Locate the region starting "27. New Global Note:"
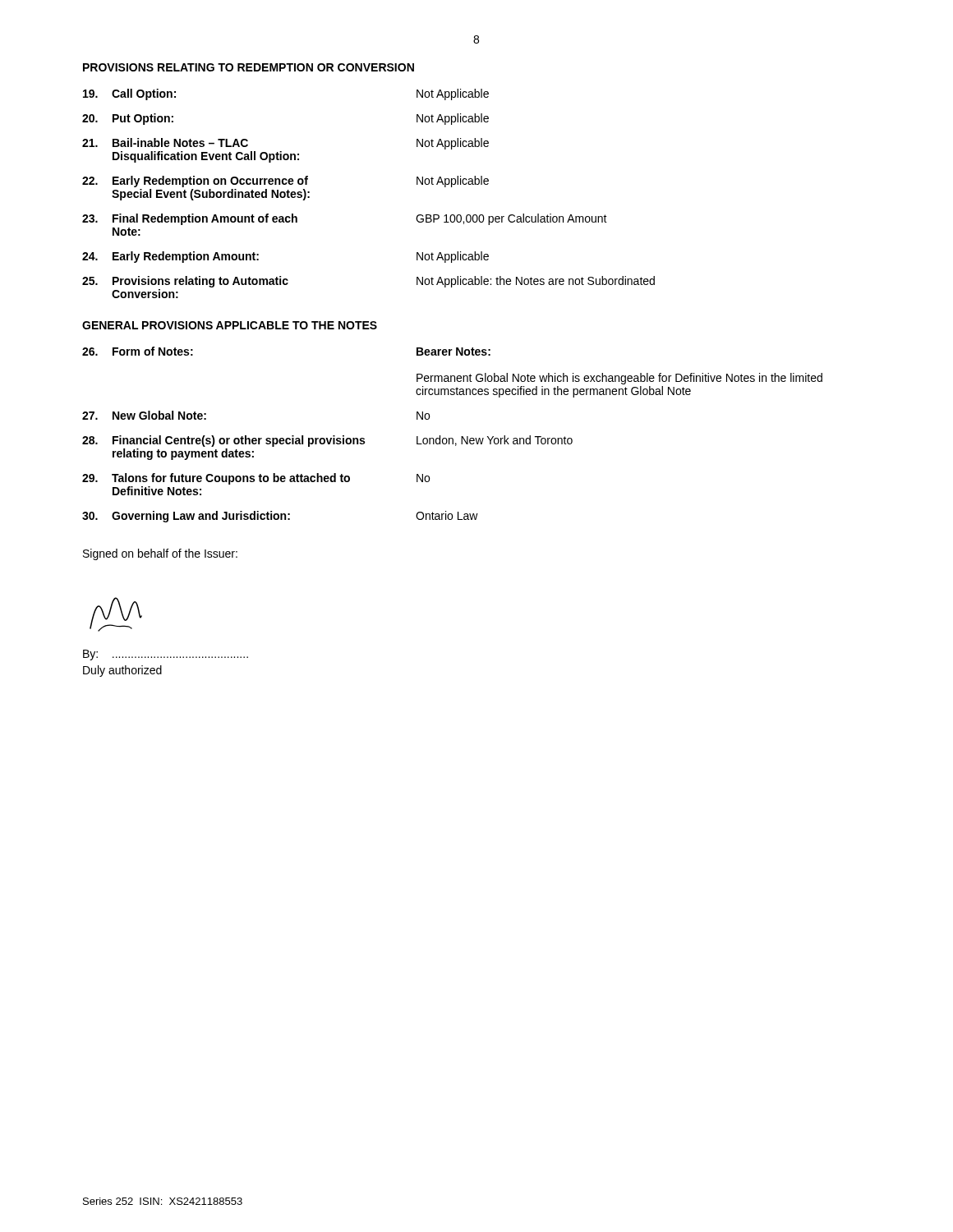 tap(161, 414)
